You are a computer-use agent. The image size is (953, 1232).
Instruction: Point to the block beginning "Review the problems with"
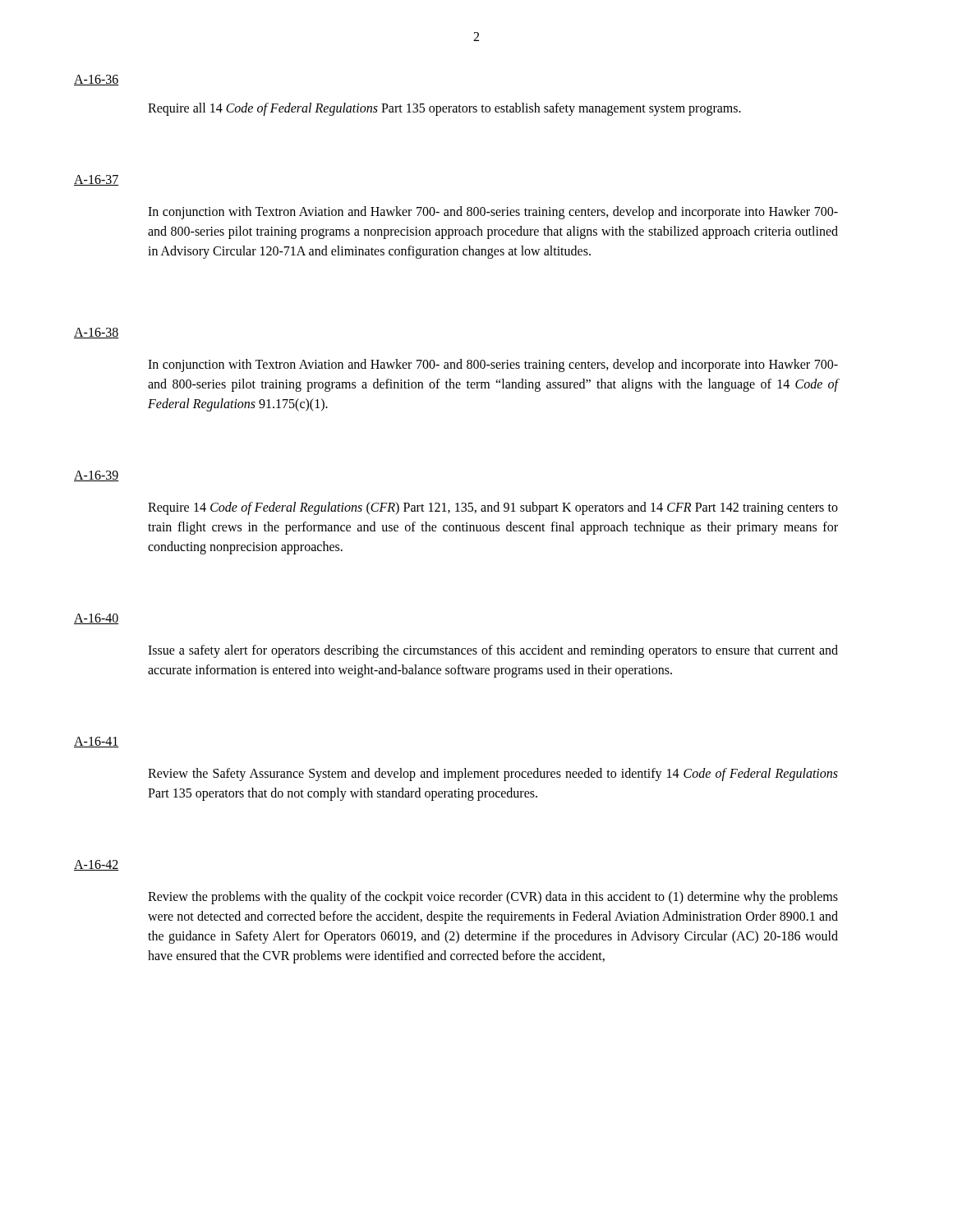click(493, 926)
